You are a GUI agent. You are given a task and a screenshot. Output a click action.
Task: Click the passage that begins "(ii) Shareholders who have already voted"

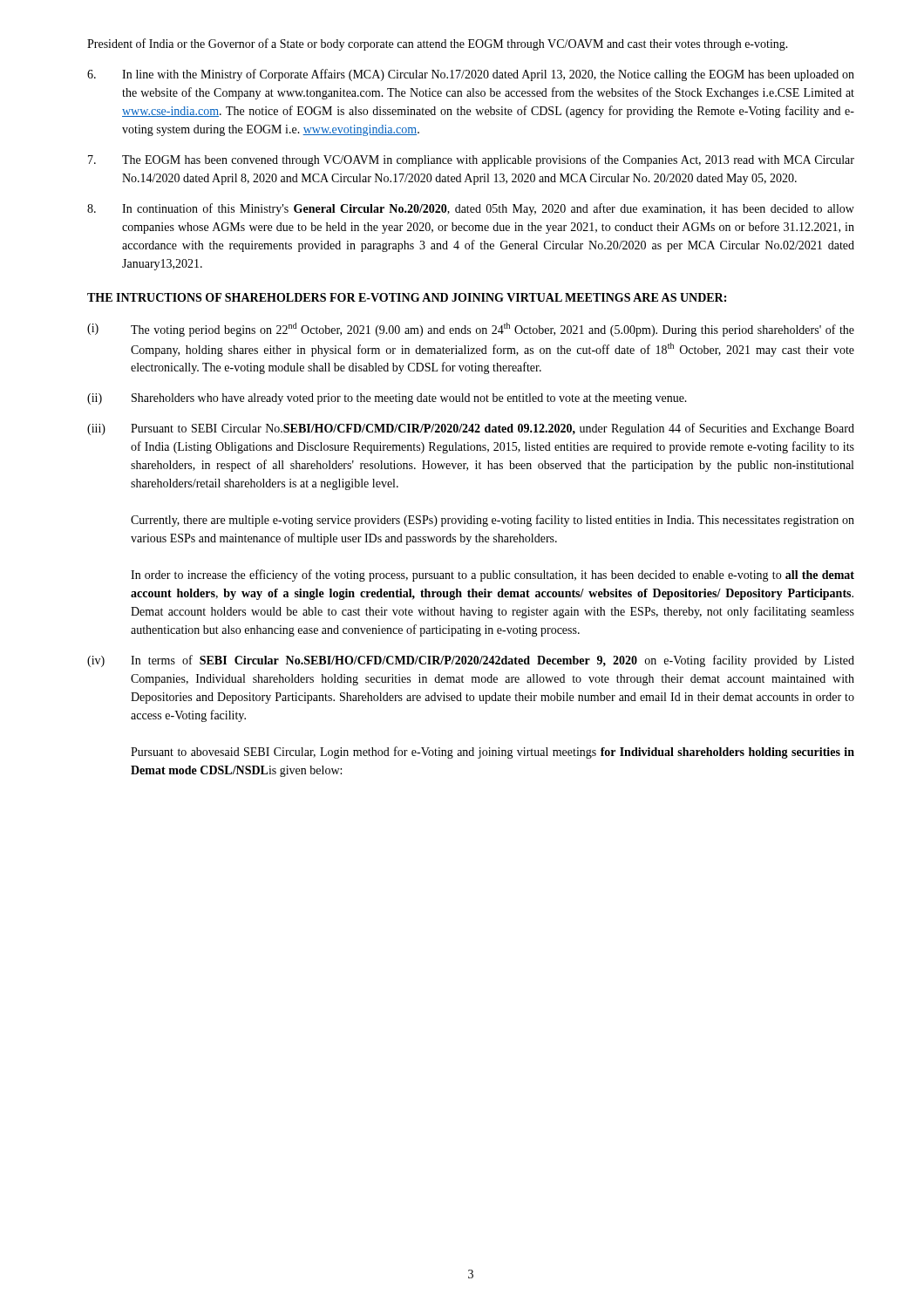[471, 398]
